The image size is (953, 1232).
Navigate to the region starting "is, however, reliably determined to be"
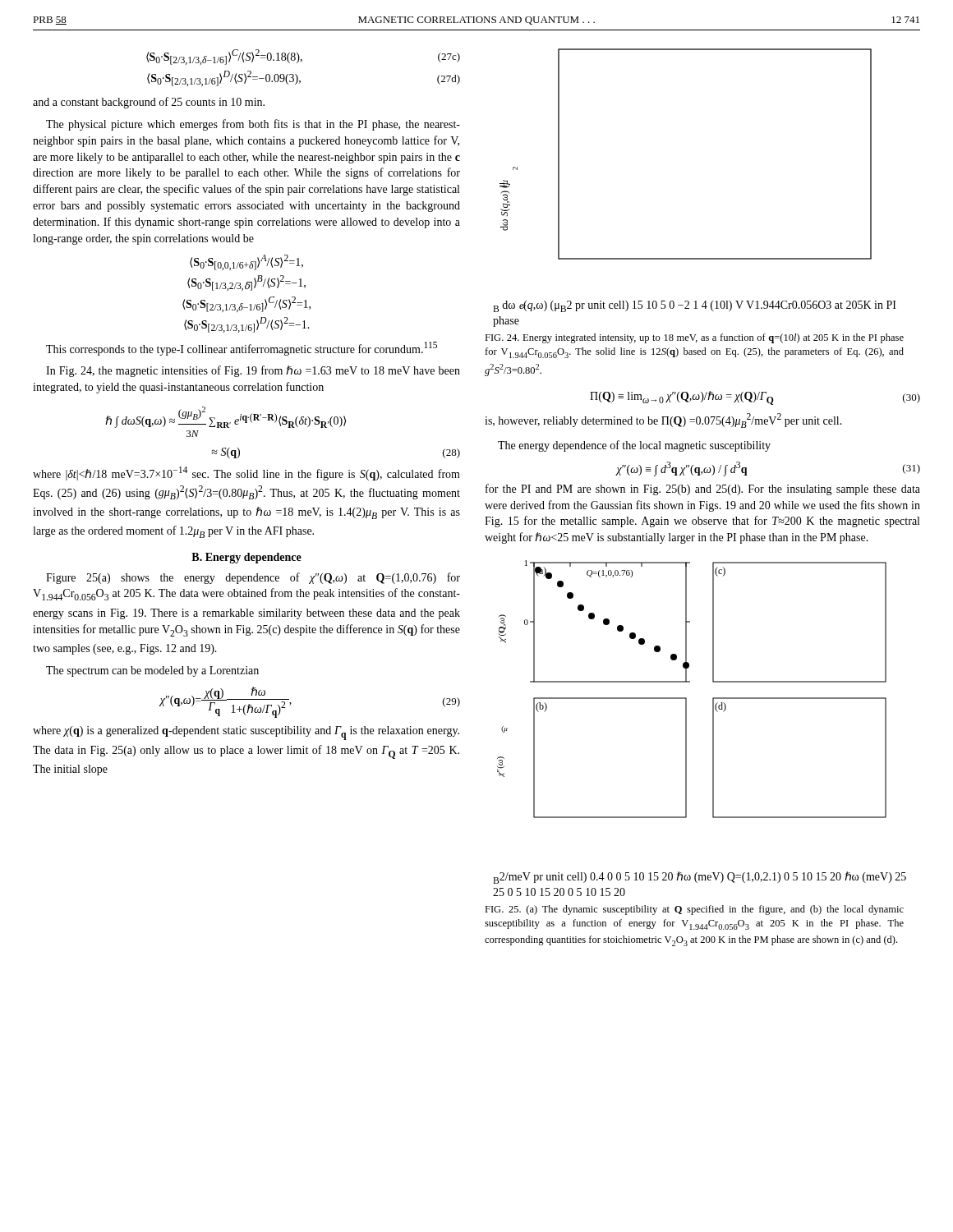pos(663,421)
